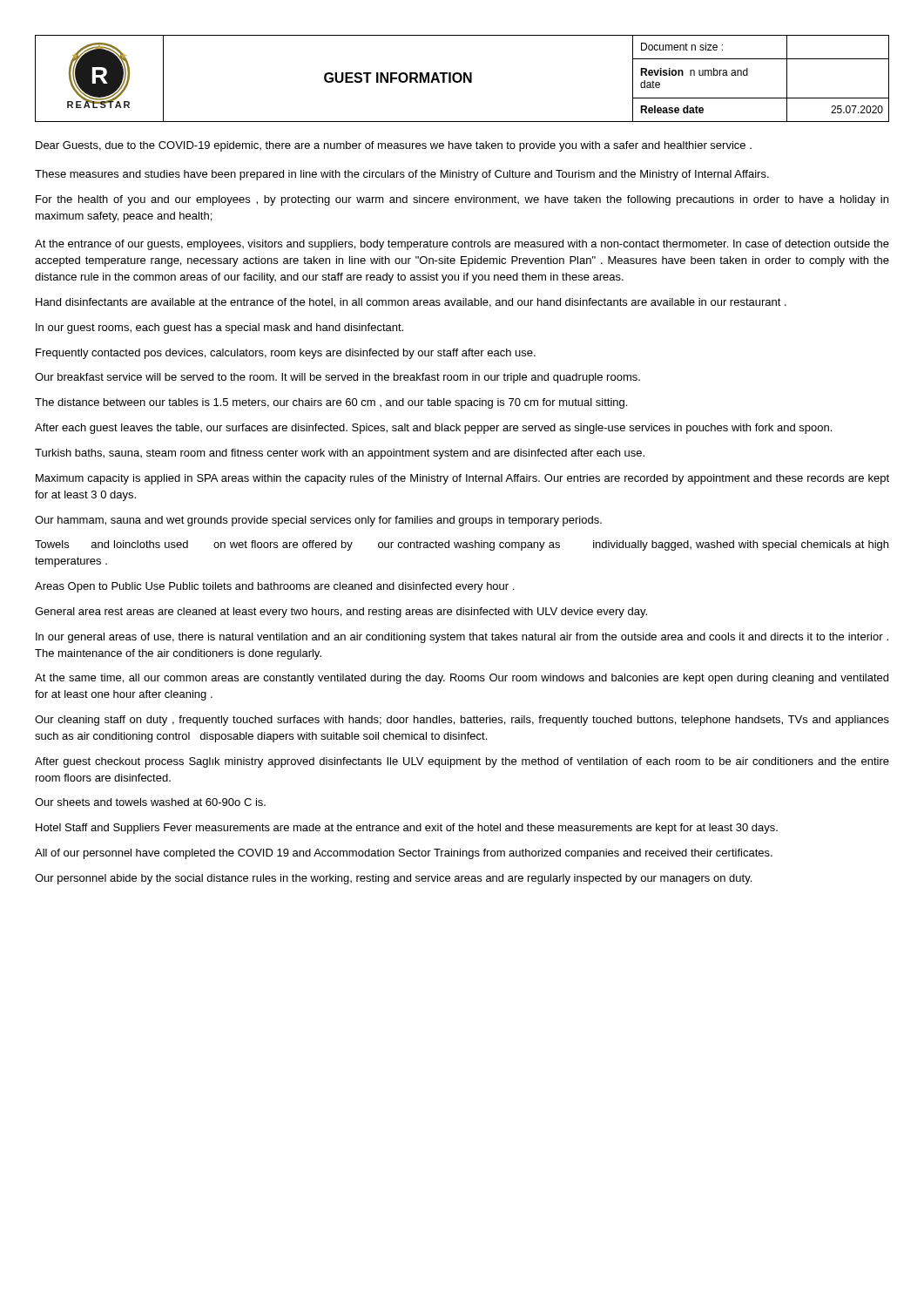924x1307 pixels.
Task: Locate the text block starting "Our sheets and towels washed at 60-90o C"
Action: click(x=151, y=802)
